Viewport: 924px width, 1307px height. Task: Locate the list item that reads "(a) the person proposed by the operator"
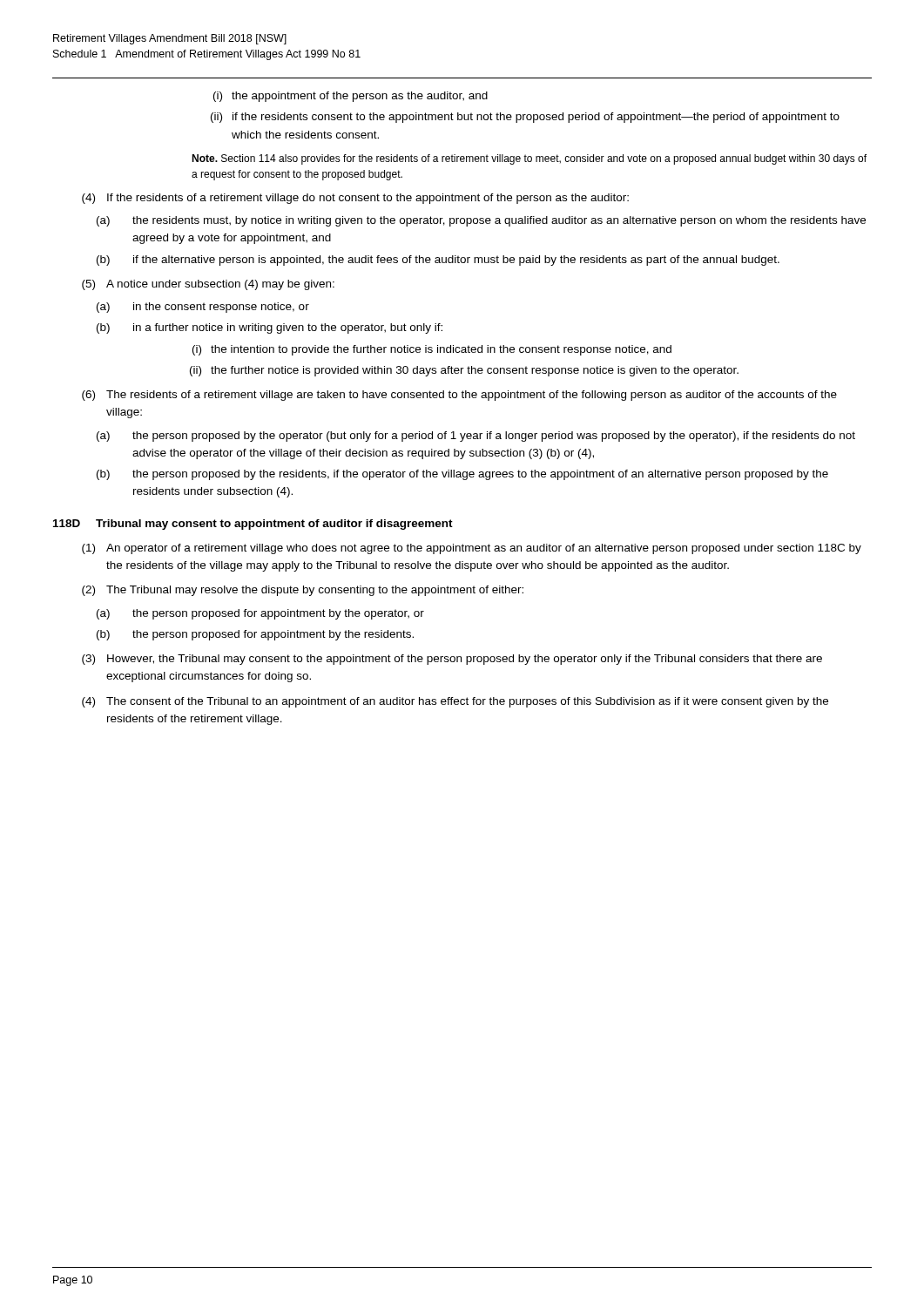pos(484,444)
